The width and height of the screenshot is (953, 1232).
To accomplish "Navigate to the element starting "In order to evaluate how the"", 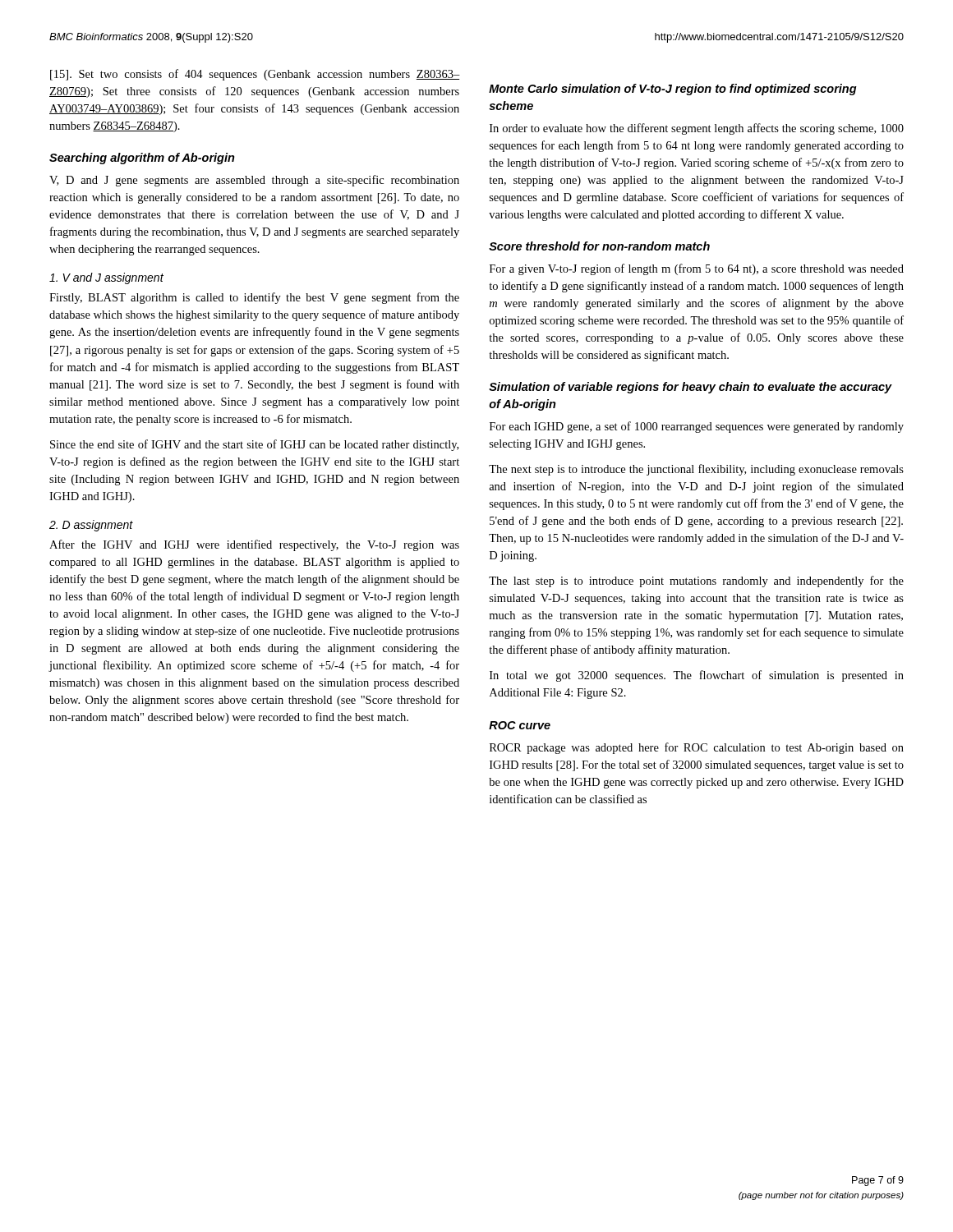I will 696,172.
